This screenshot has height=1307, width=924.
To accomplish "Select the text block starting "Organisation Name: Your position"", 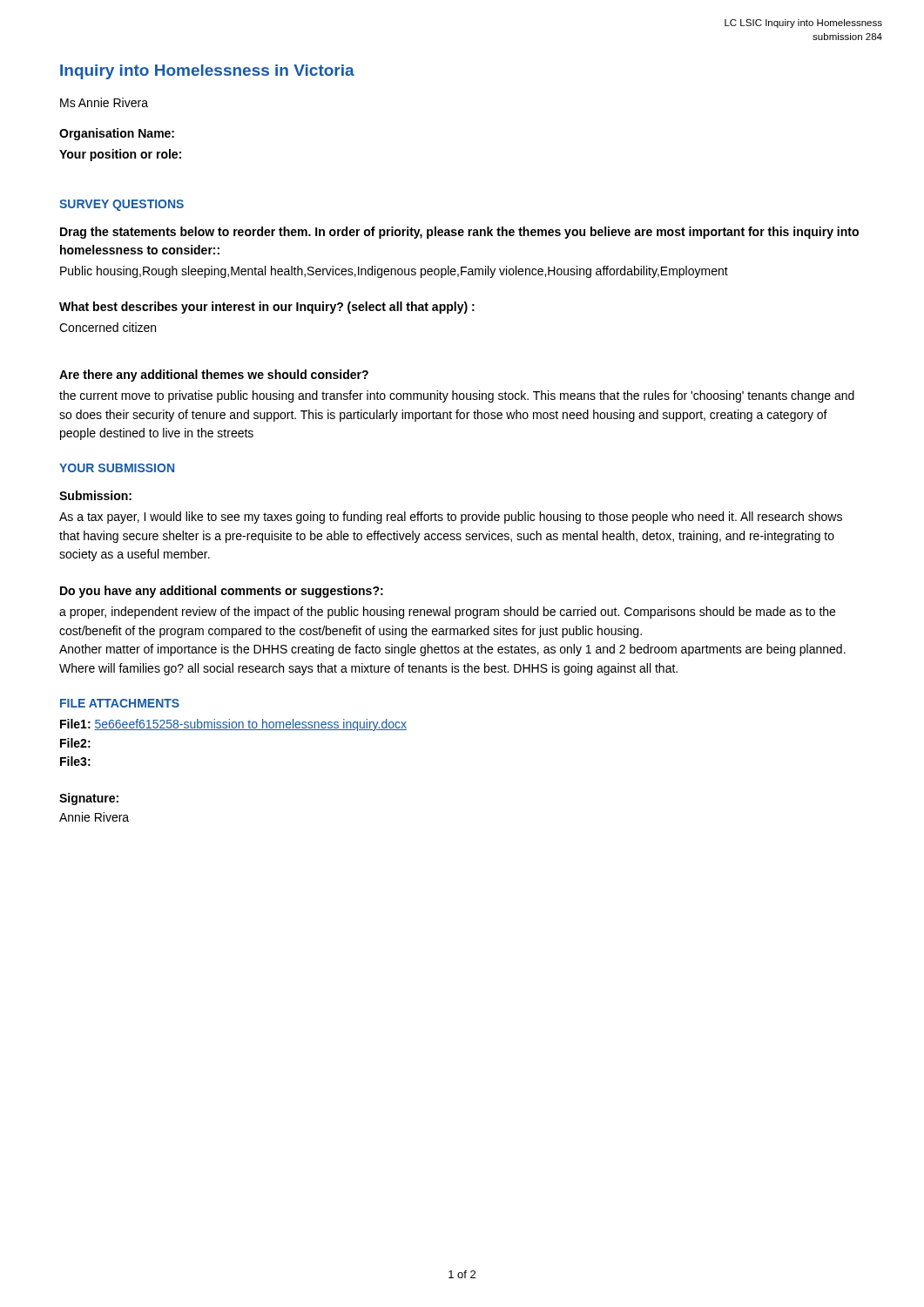I will (x=121, y=144).
